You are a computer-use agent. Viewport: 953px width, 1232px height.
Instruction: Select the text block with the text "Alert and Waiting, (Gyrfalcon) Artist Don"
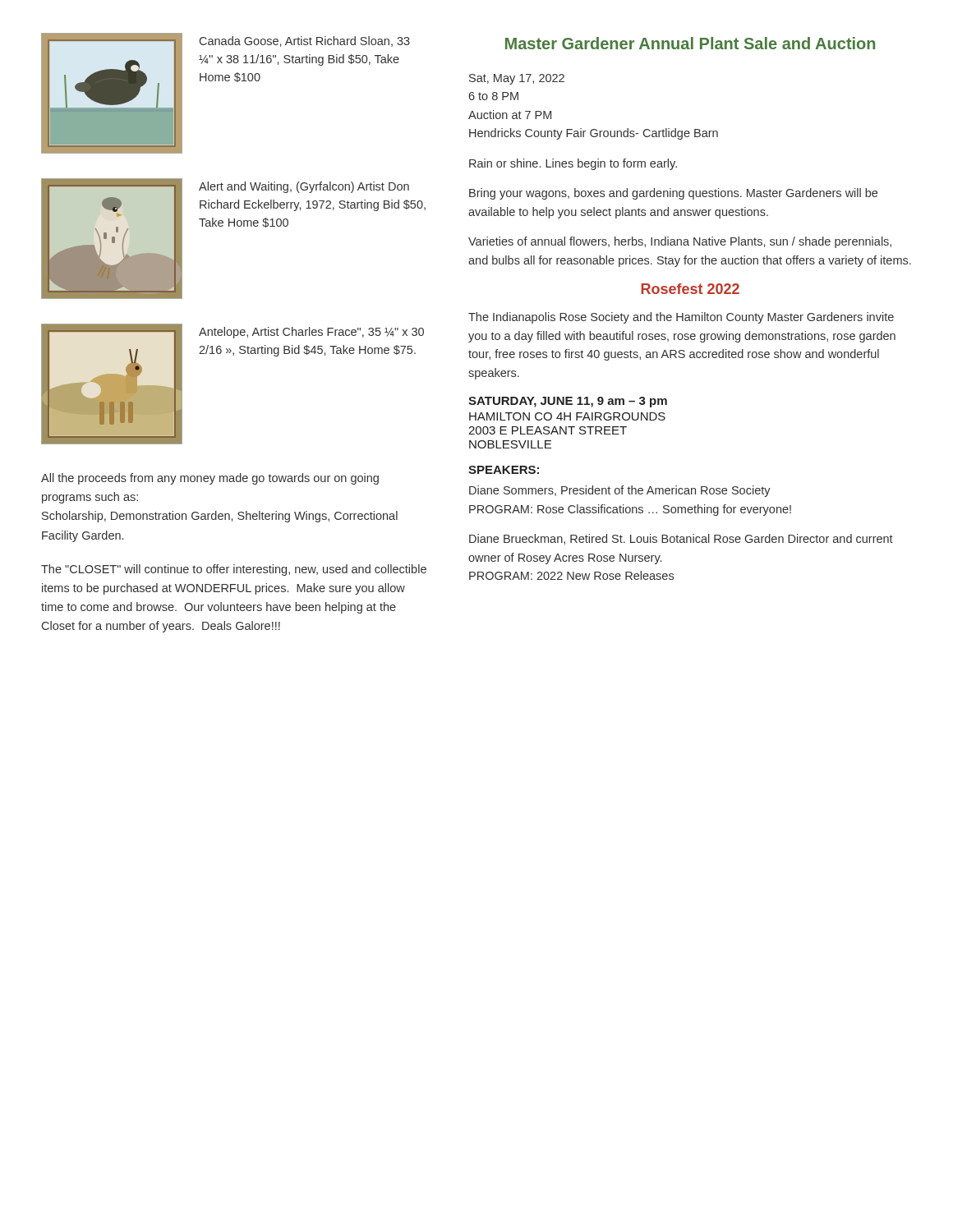(x=313, y=204)
